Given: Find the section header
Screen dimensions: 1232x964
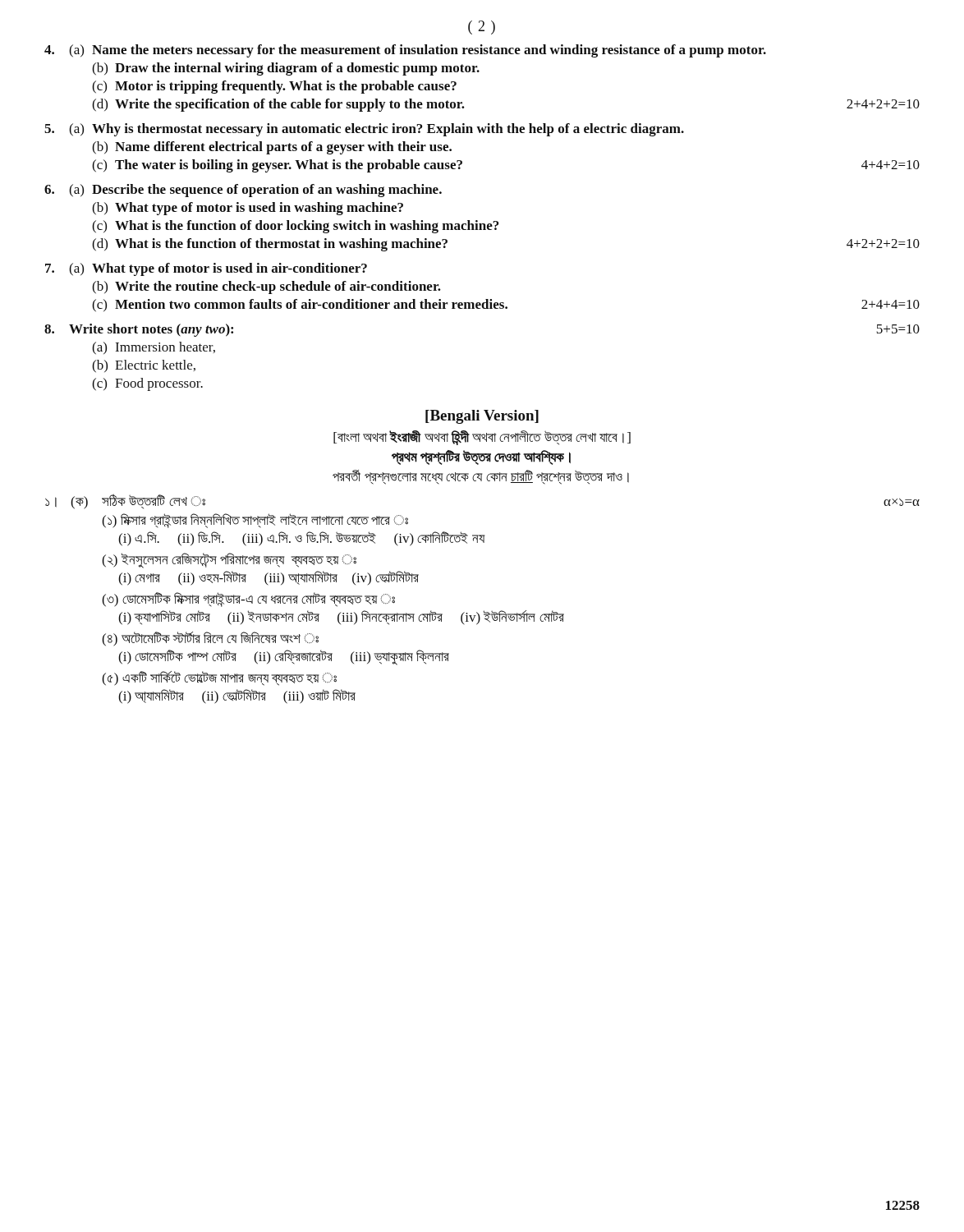Looking at the screenshot, I should click(x=482, y=415).
